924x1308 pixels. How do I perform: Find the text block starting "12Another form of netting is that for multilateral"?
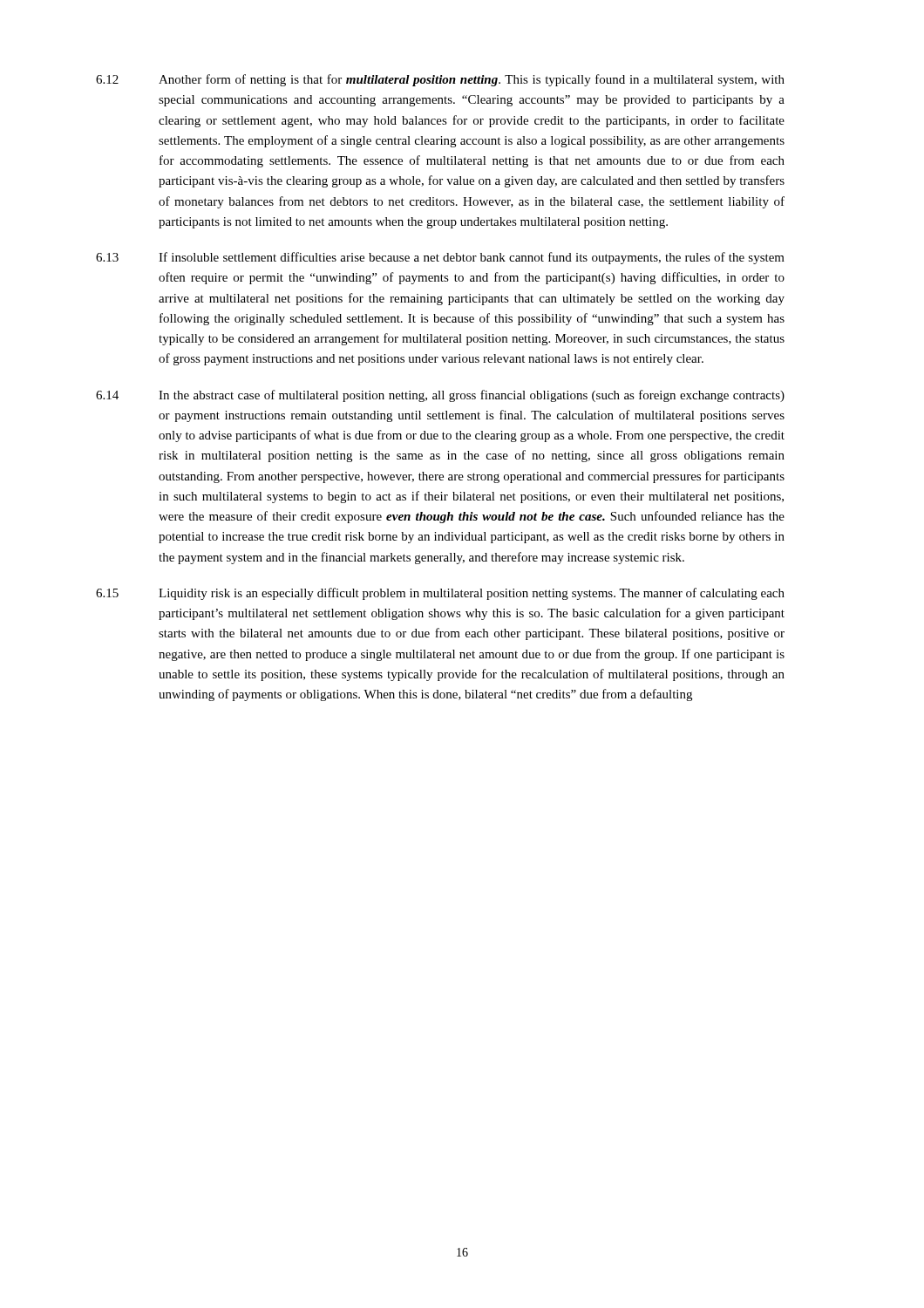[x=440, y=151]
